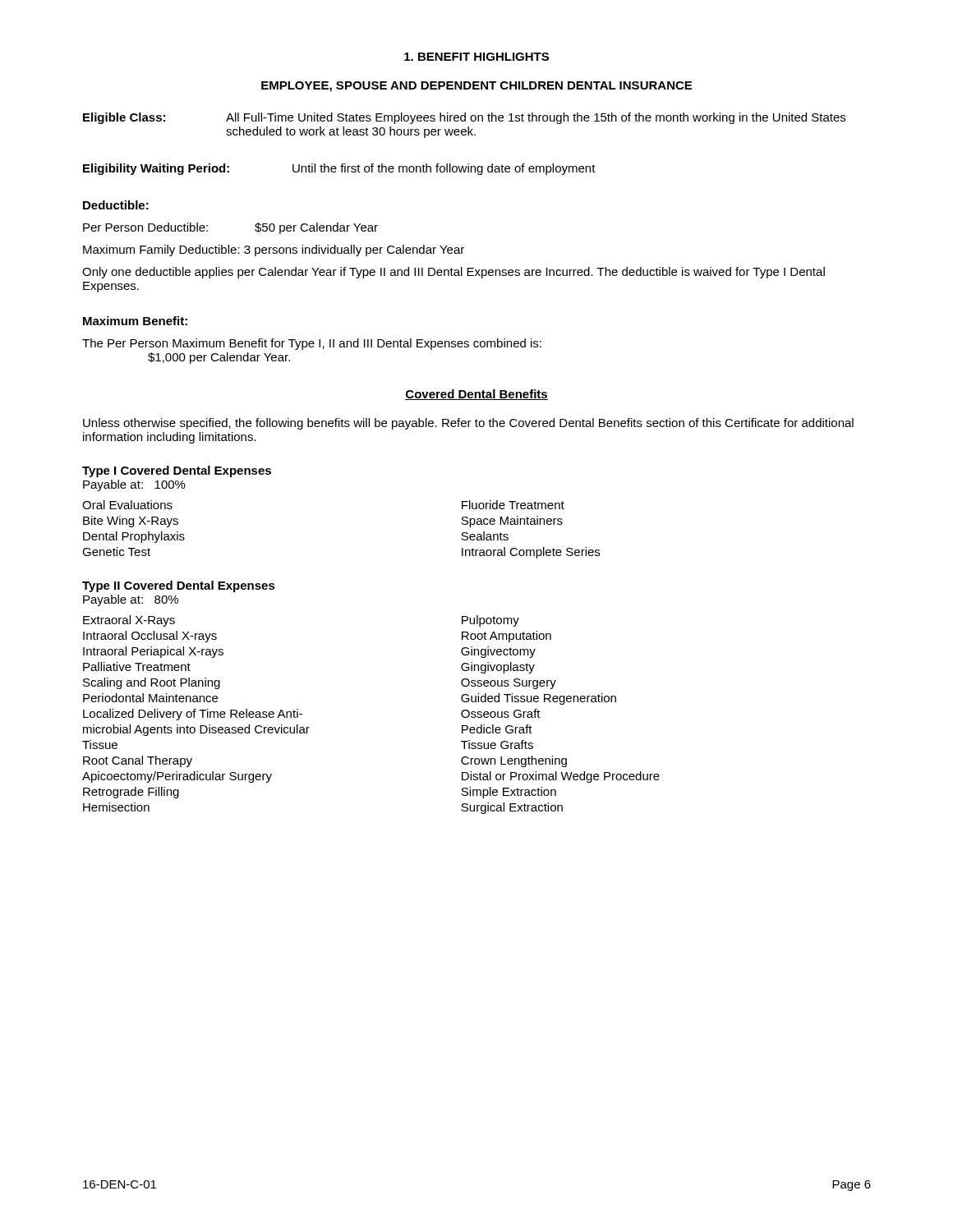Screen dimensions: 1232x953
Task: Select the section header that says "Covered Dental Benefits"
Action: [x=476, y=394]
